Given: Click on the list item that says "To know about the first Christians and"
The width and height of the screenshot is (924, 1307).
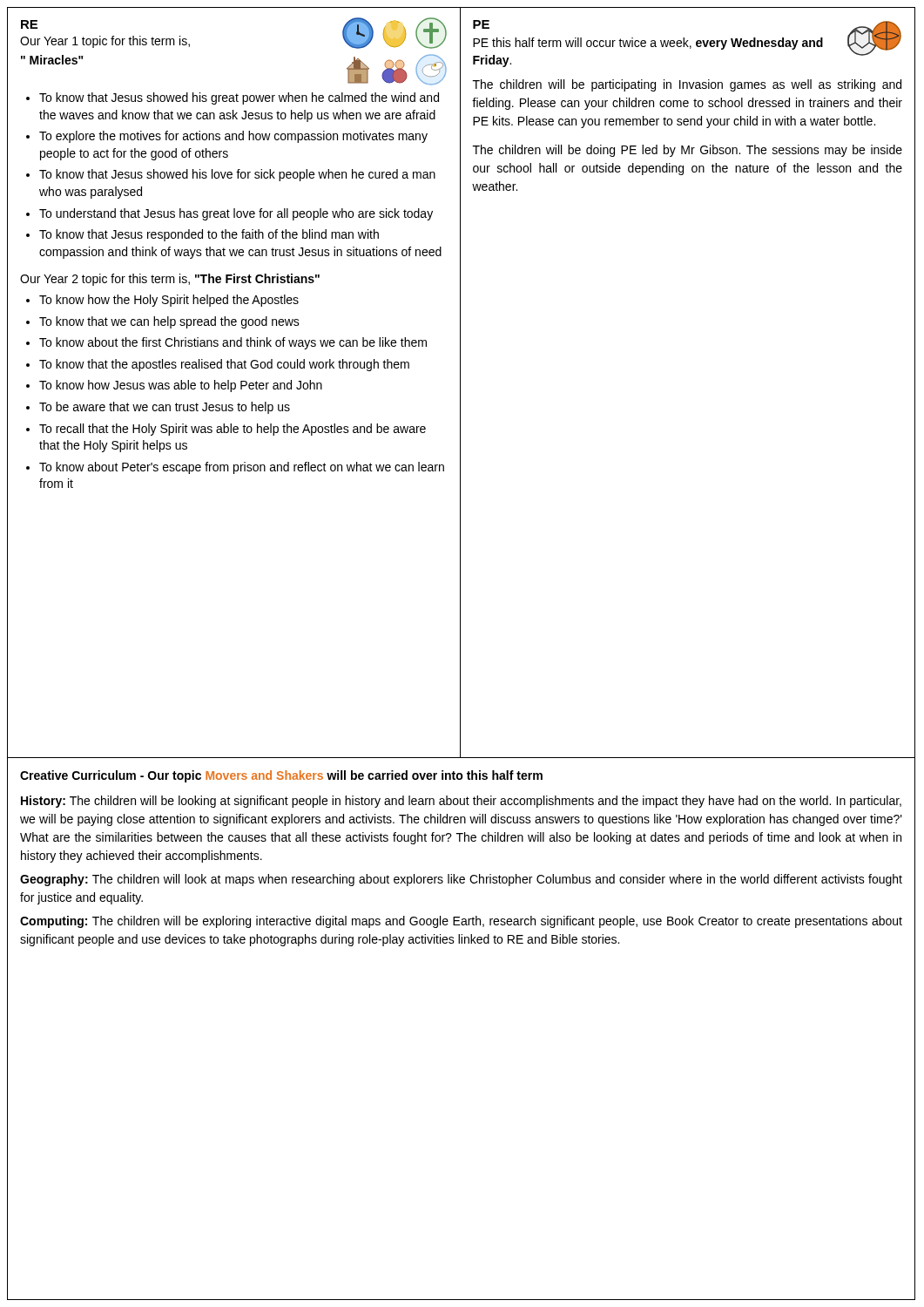Looking at the screenshot, I should (x=233, y=343).
